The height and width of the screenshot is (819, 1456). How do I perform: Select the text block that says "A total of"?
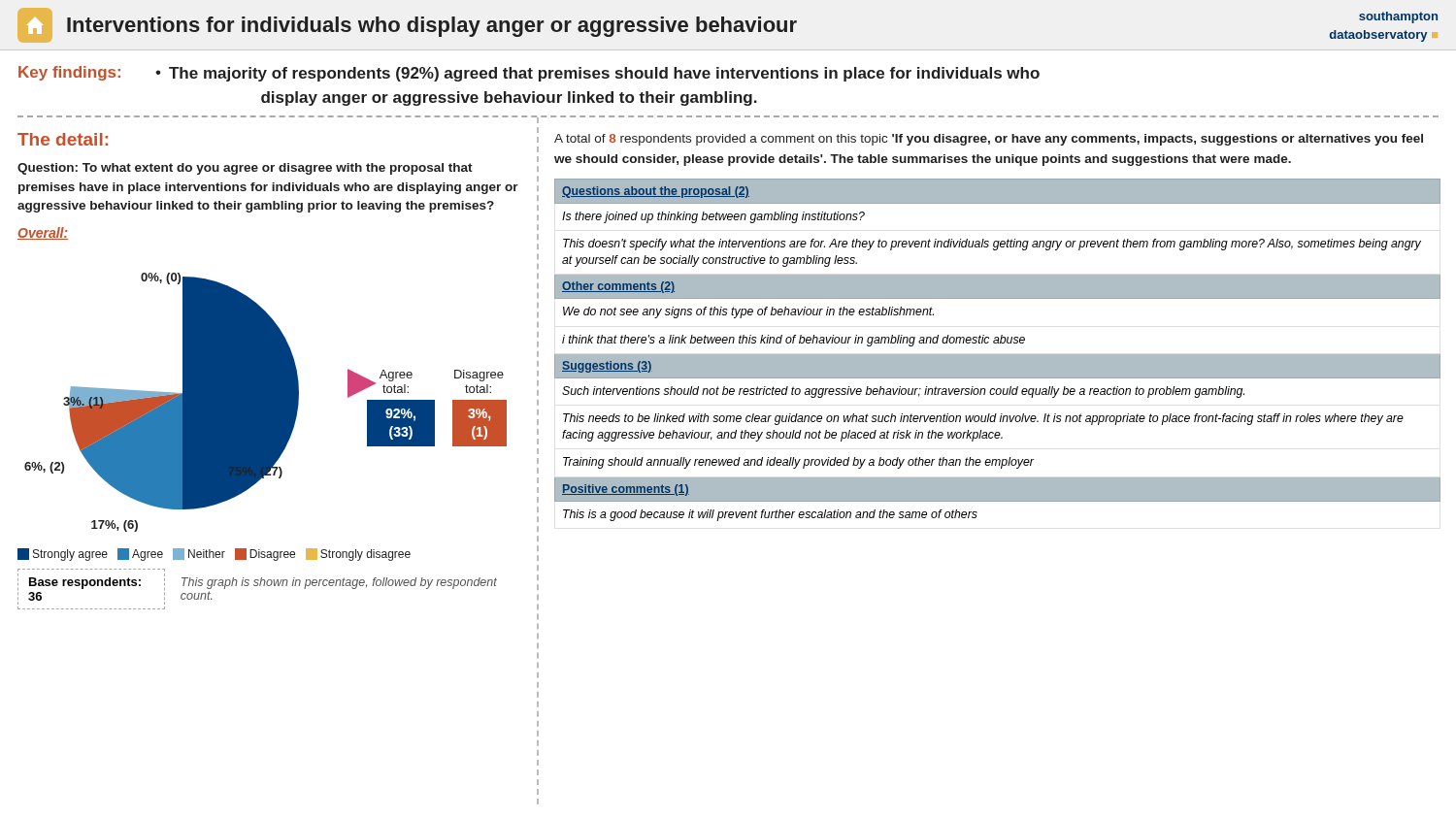(x=989, y=148)
